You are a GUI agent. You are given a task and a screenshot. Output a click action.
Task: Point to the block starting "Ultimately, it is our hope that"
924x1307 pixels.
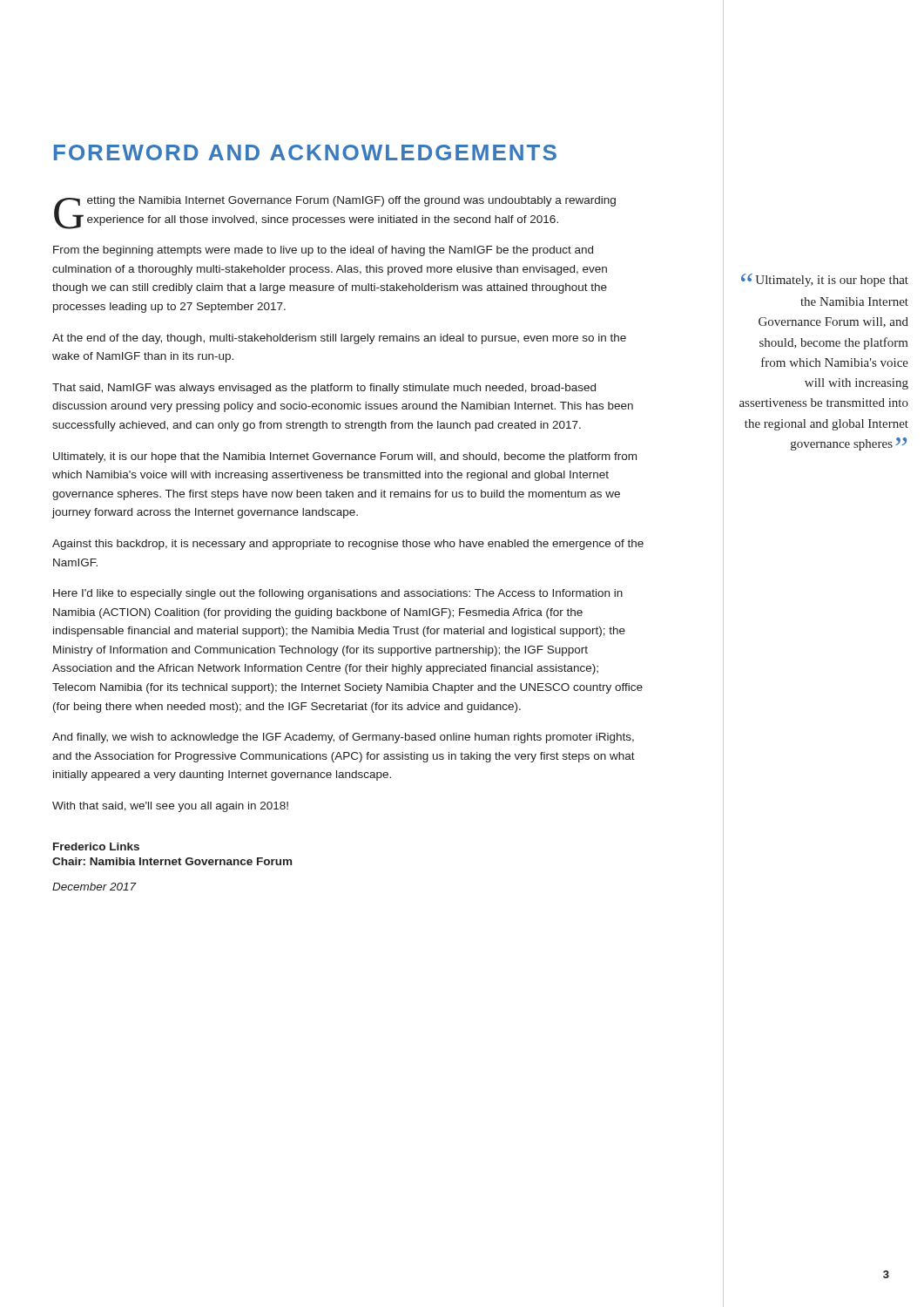coord(345,484)
